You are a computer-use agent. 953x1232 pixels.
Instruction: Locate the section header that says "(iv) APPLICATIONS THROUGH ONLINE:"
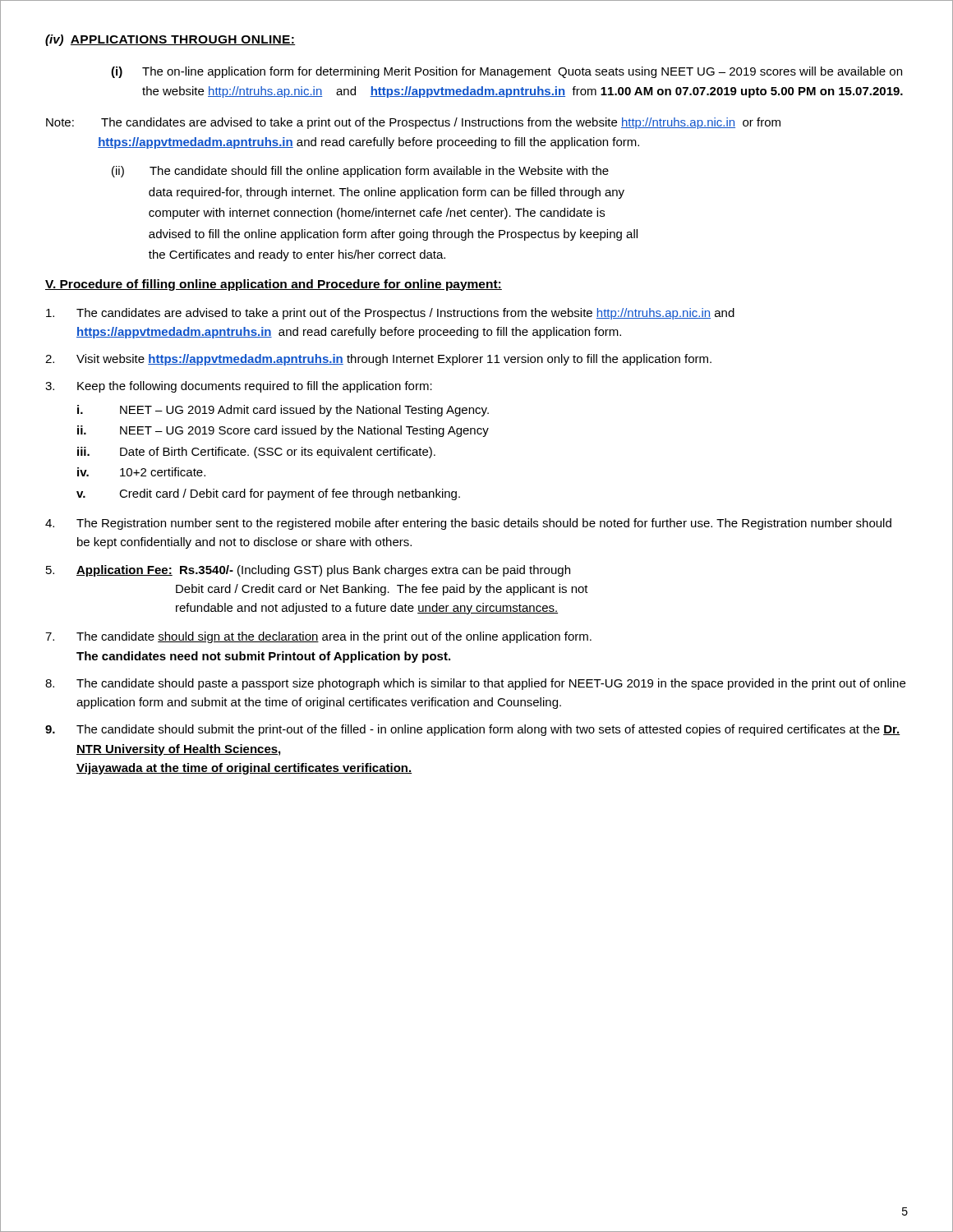[x=170, y=39]
